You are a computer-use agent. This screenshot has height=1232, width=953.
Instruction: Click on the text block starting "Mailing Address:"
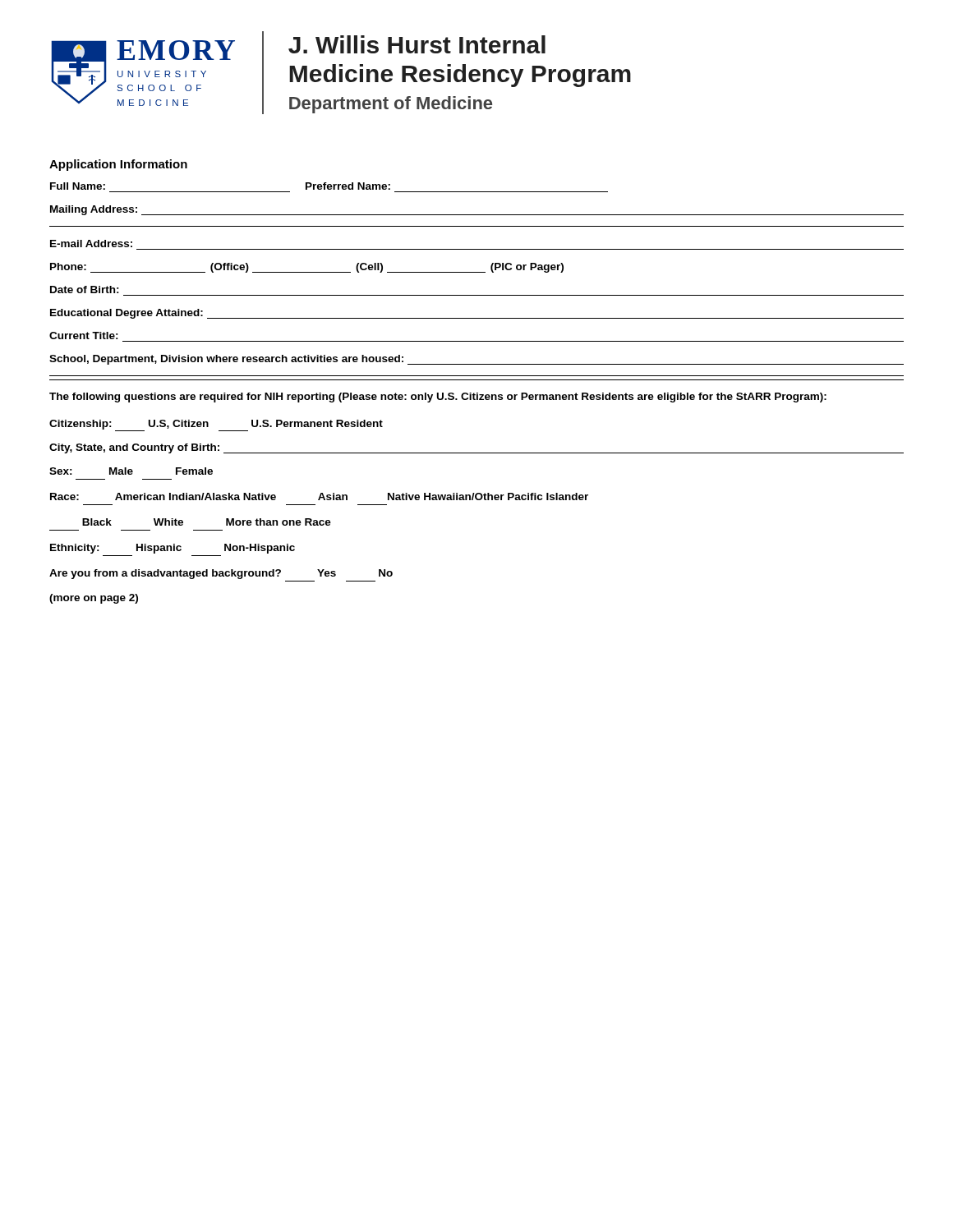coord(476,209)
